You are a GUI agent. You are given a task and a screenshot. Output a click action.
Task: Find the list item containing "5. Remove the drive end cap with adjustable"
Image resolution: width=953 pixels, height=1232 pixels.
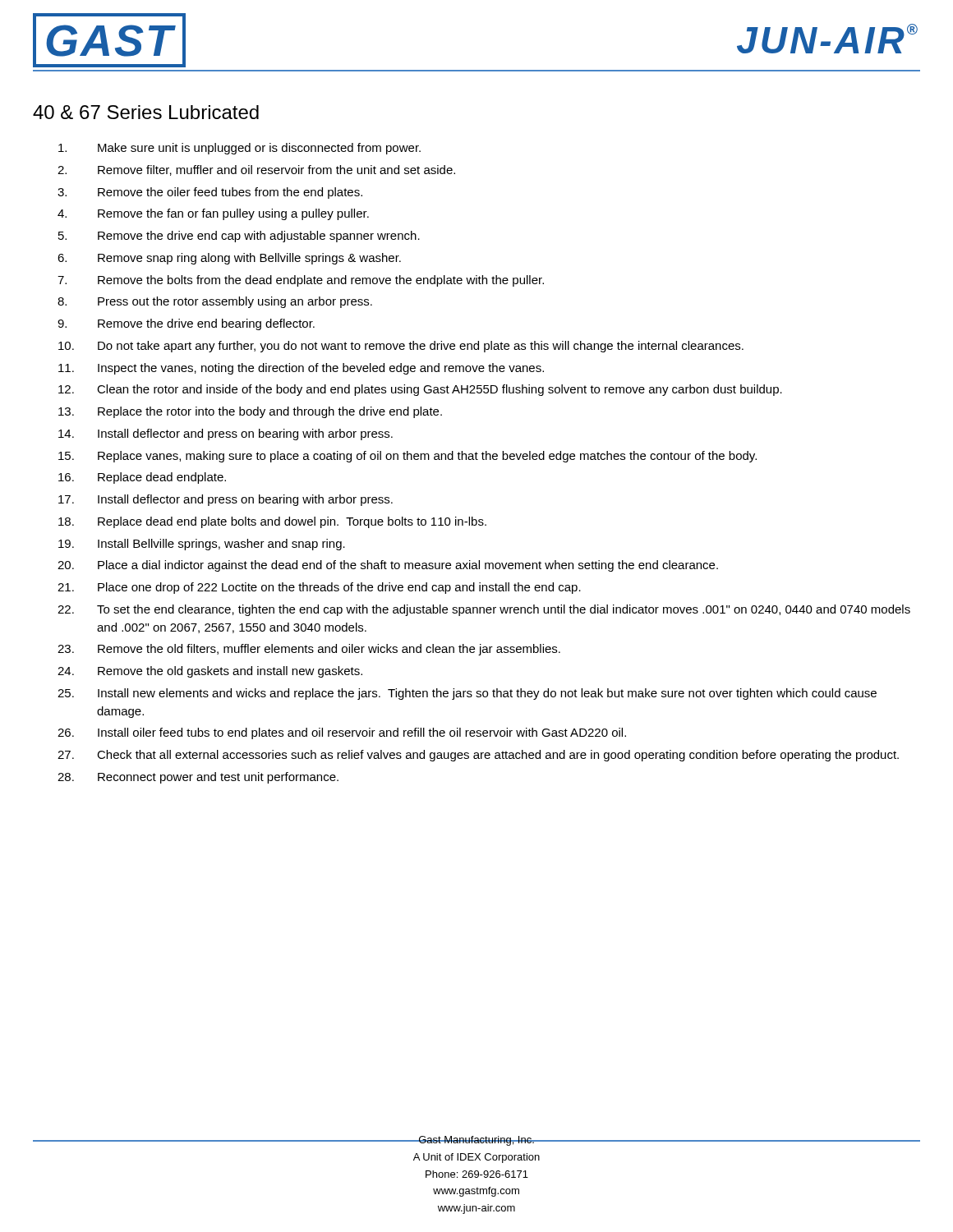coord(239,237)
